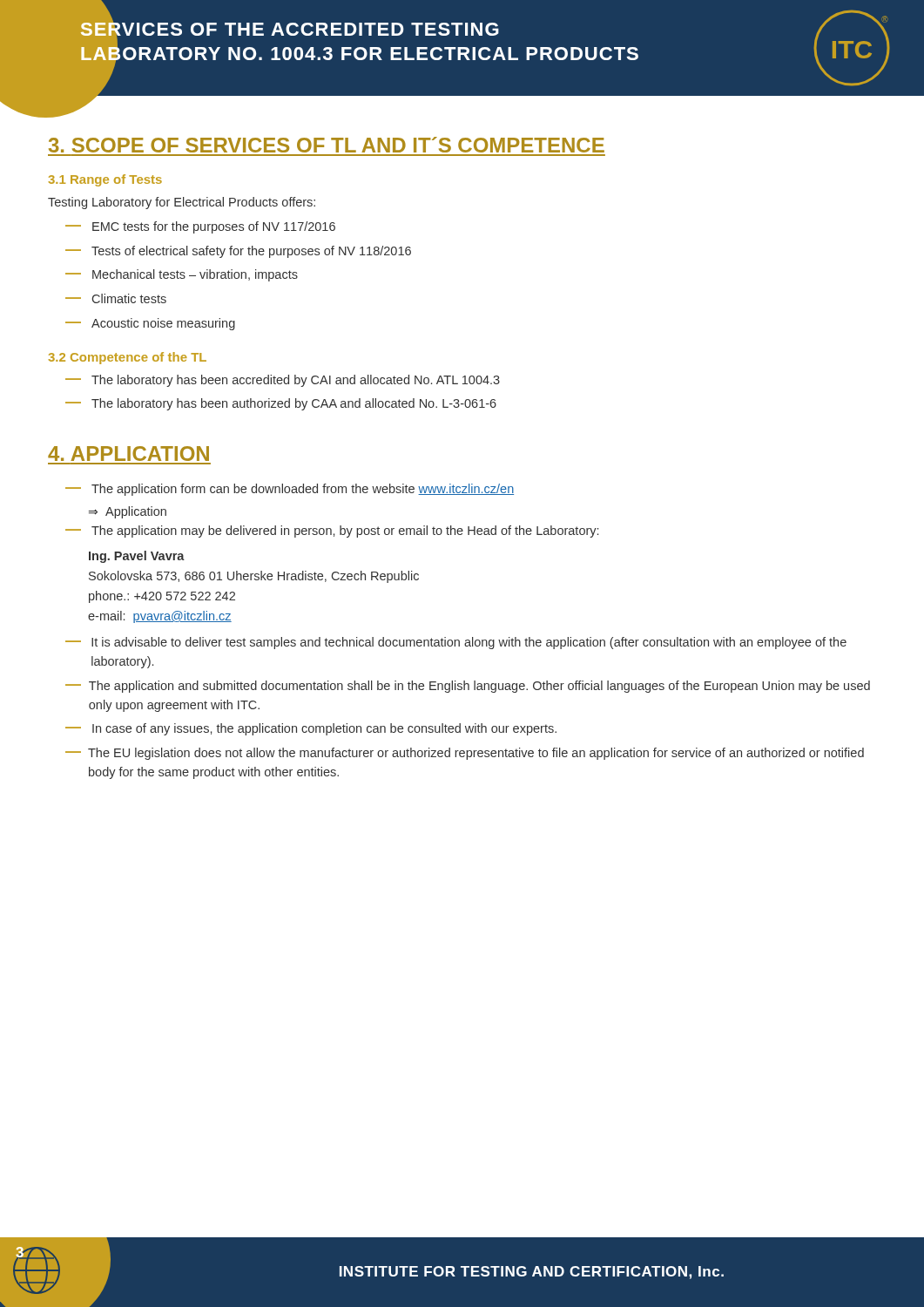Navigate to the block starting "— Acoustic noise measuring"
This screenshot has height=1307, width=924.
click(x=150, y=324)
